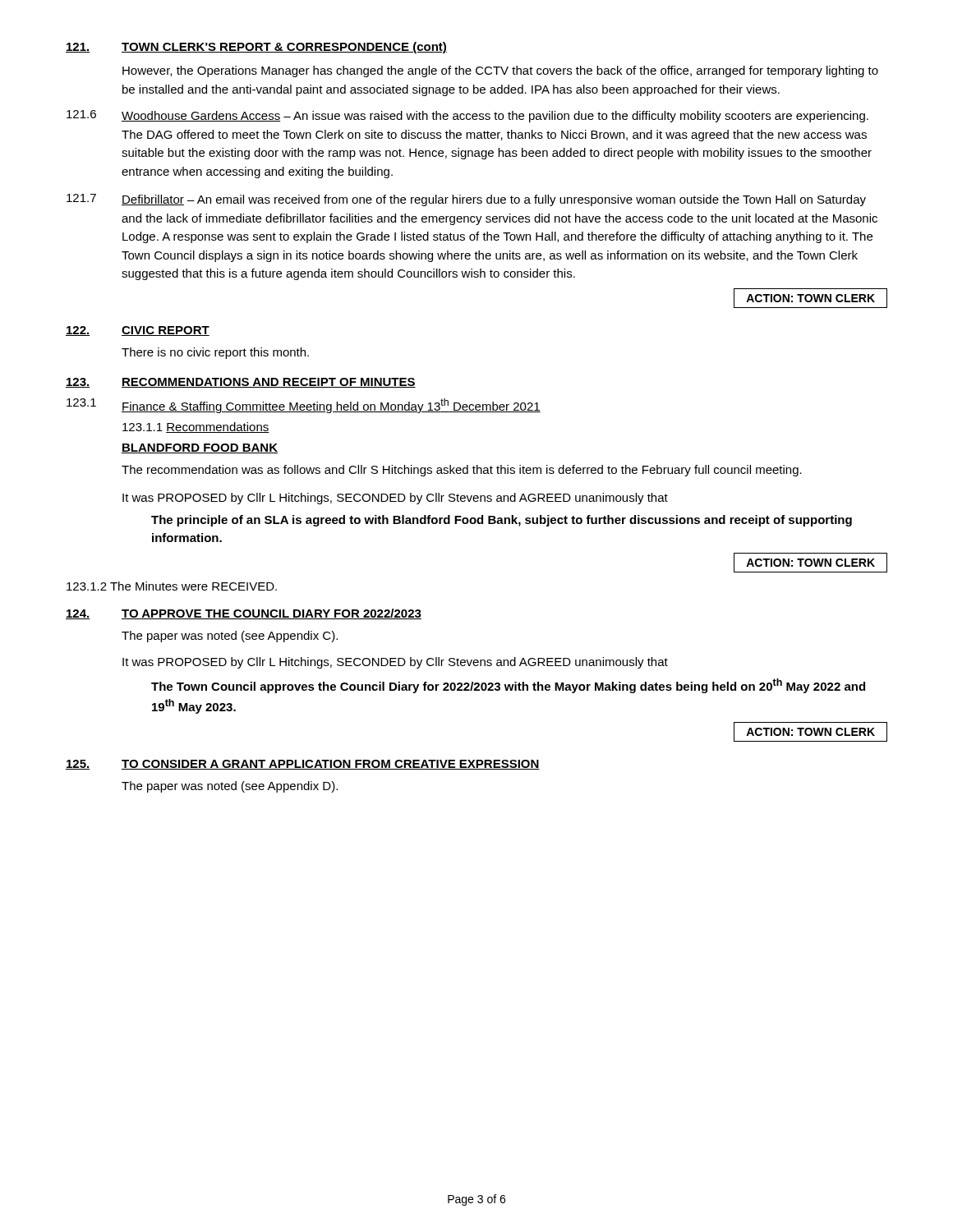Locate the section header that opens with "123. RECOMMENDATIONS AND RECEIPT OF"
This screenshot has height=1232, width=953.
click(241, 381)
